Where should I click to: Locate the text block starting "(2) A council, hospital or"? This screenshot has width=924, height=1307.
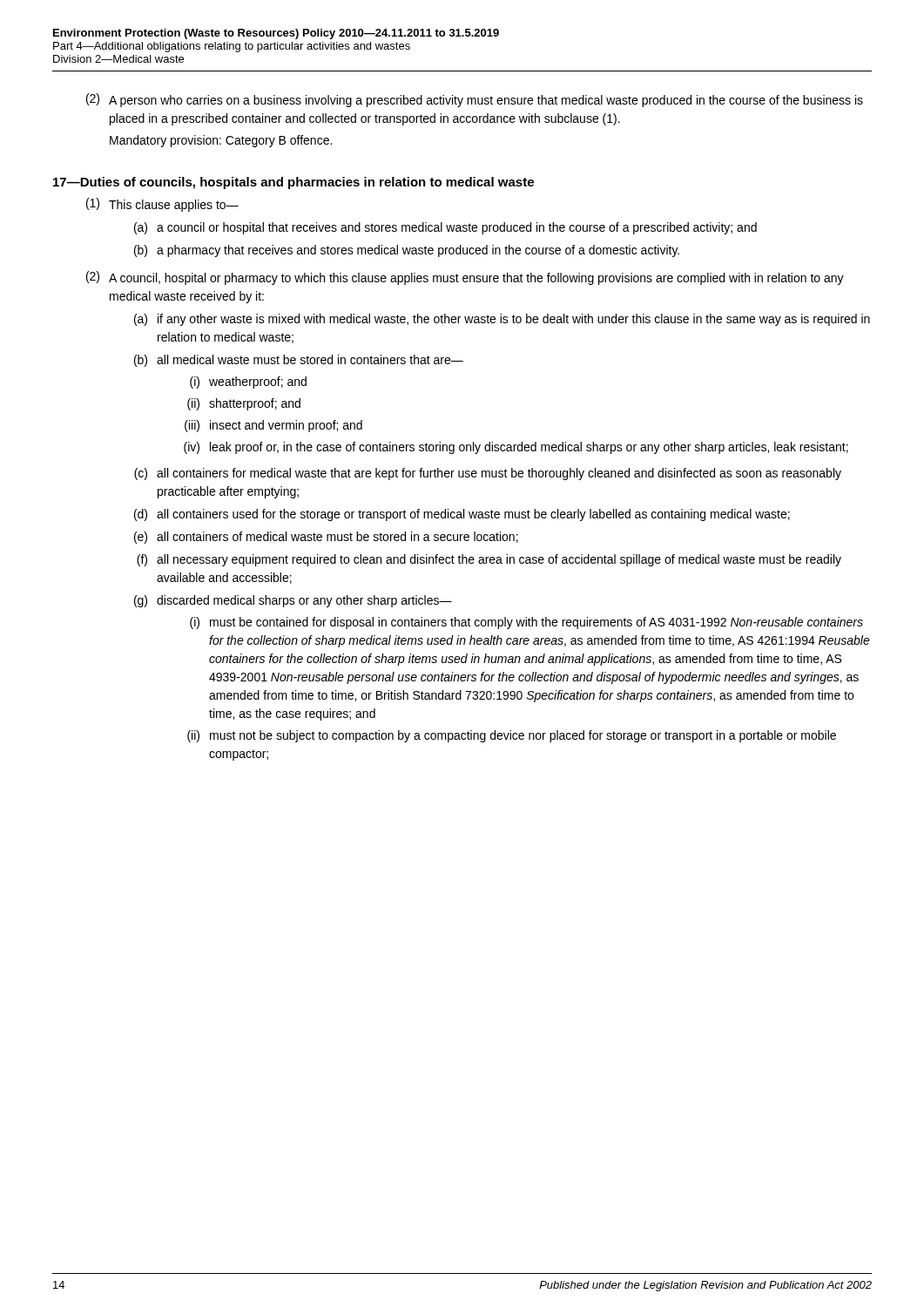(x=462, y=520)
